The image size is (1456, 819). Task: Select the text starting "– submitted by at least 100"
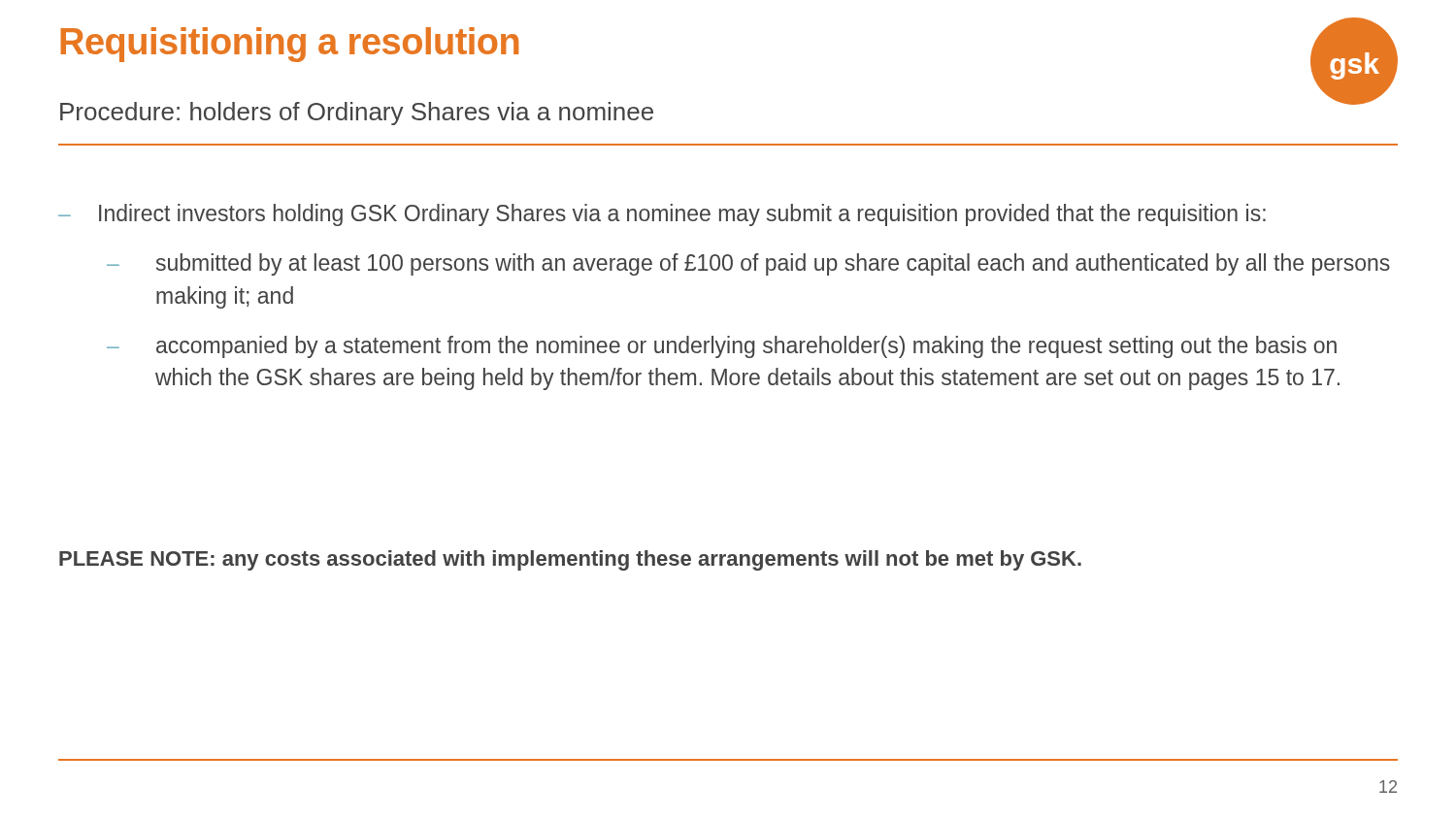click(x=752, y=280)
